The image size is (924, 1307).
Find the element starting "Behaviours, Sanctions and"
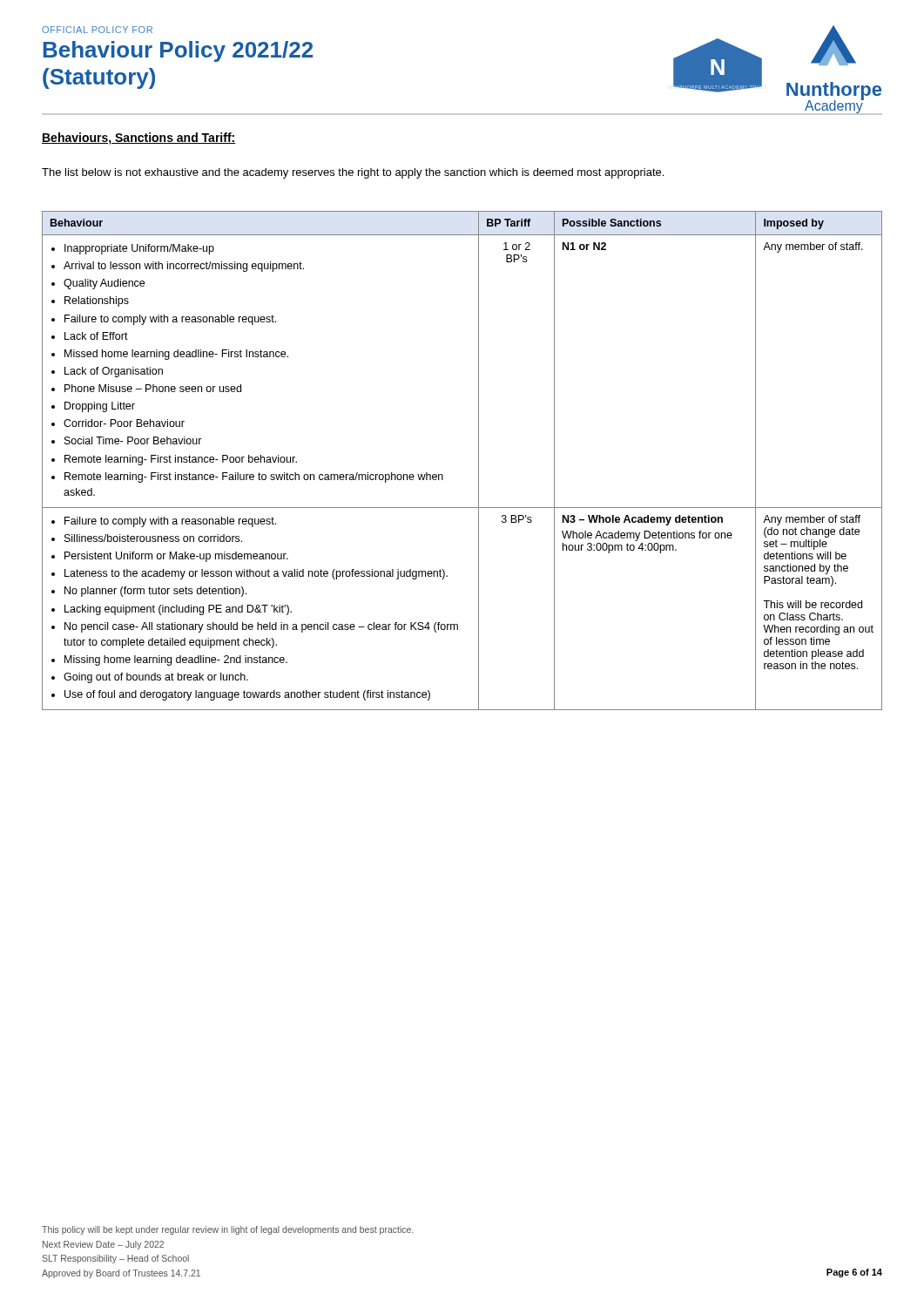(139, 138)
